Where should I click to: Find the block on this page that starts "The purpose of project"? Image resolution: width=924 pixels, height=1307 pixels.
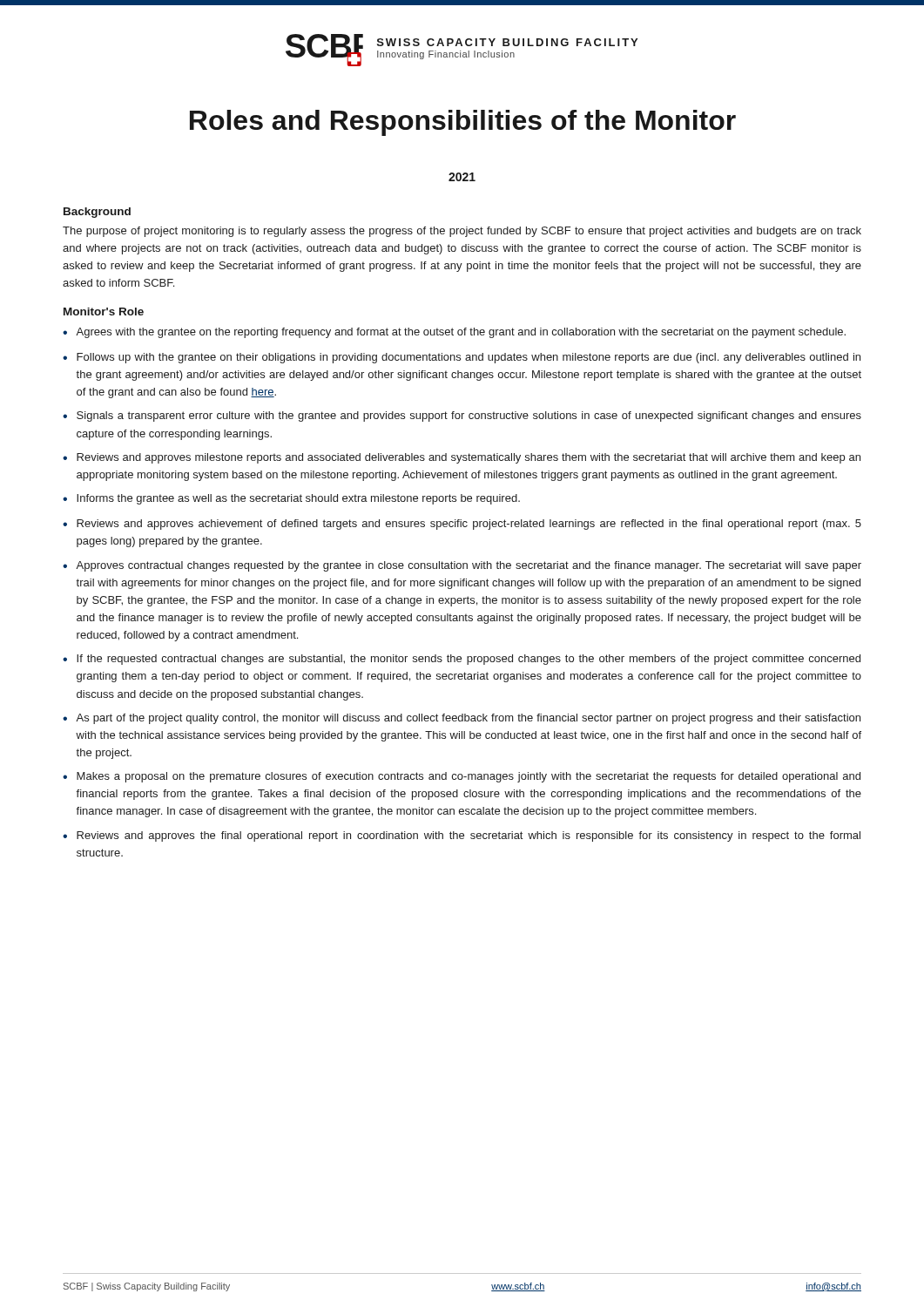click(x=462, y=257)
